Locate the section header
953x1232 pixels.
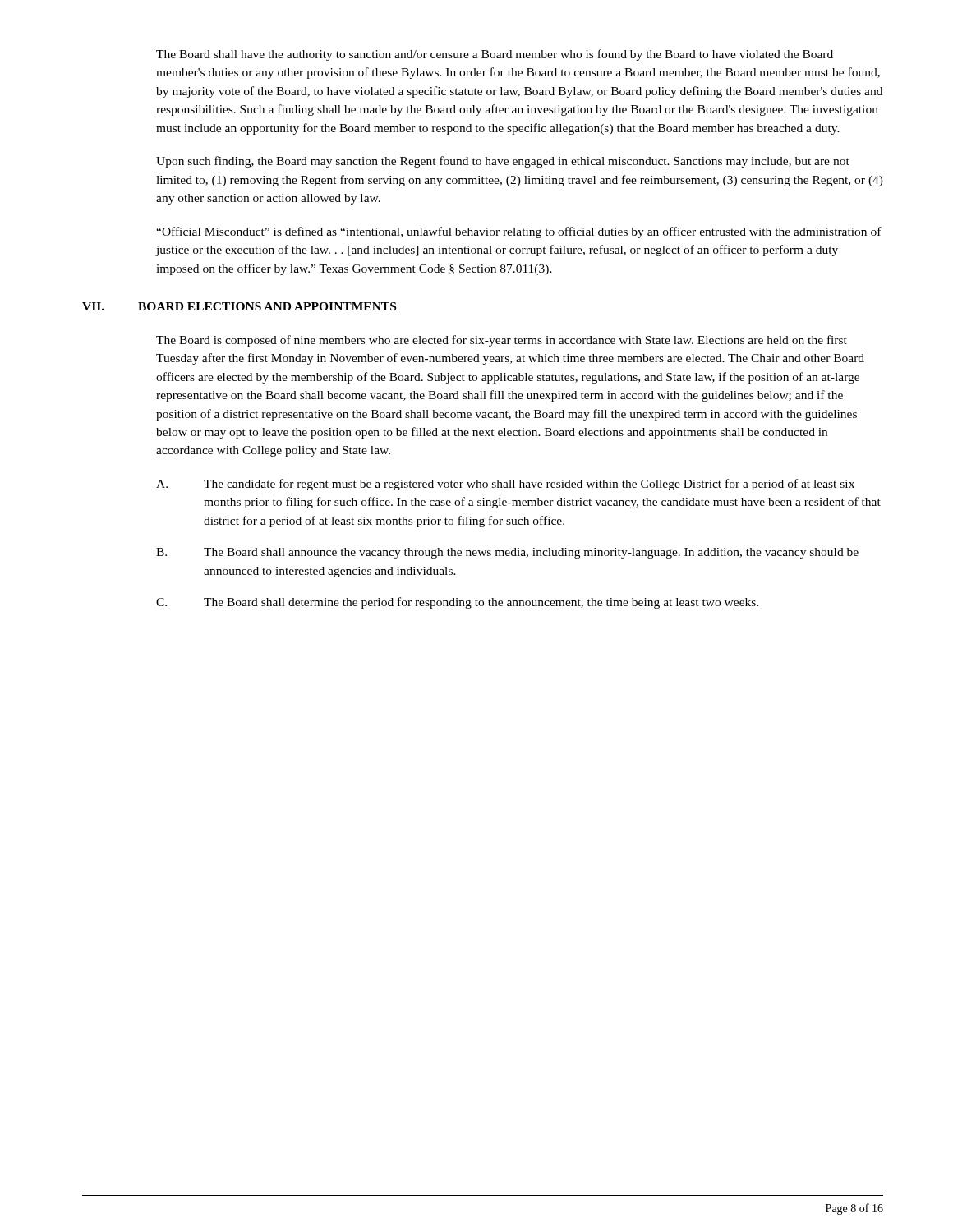point(239,307)
